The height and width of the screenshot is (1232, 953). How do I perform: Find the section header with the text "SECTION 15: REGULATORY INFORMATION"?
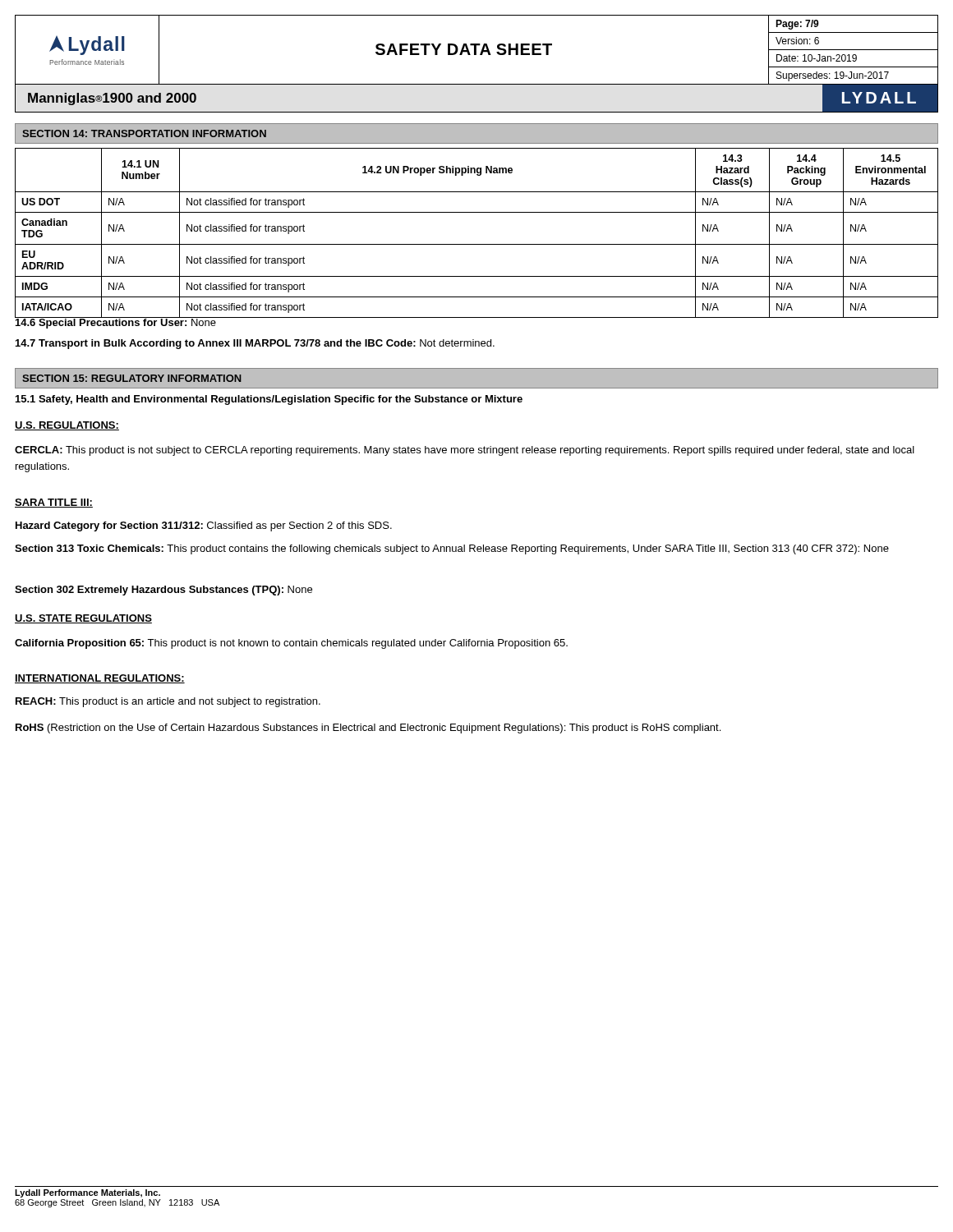pos(132,378)
